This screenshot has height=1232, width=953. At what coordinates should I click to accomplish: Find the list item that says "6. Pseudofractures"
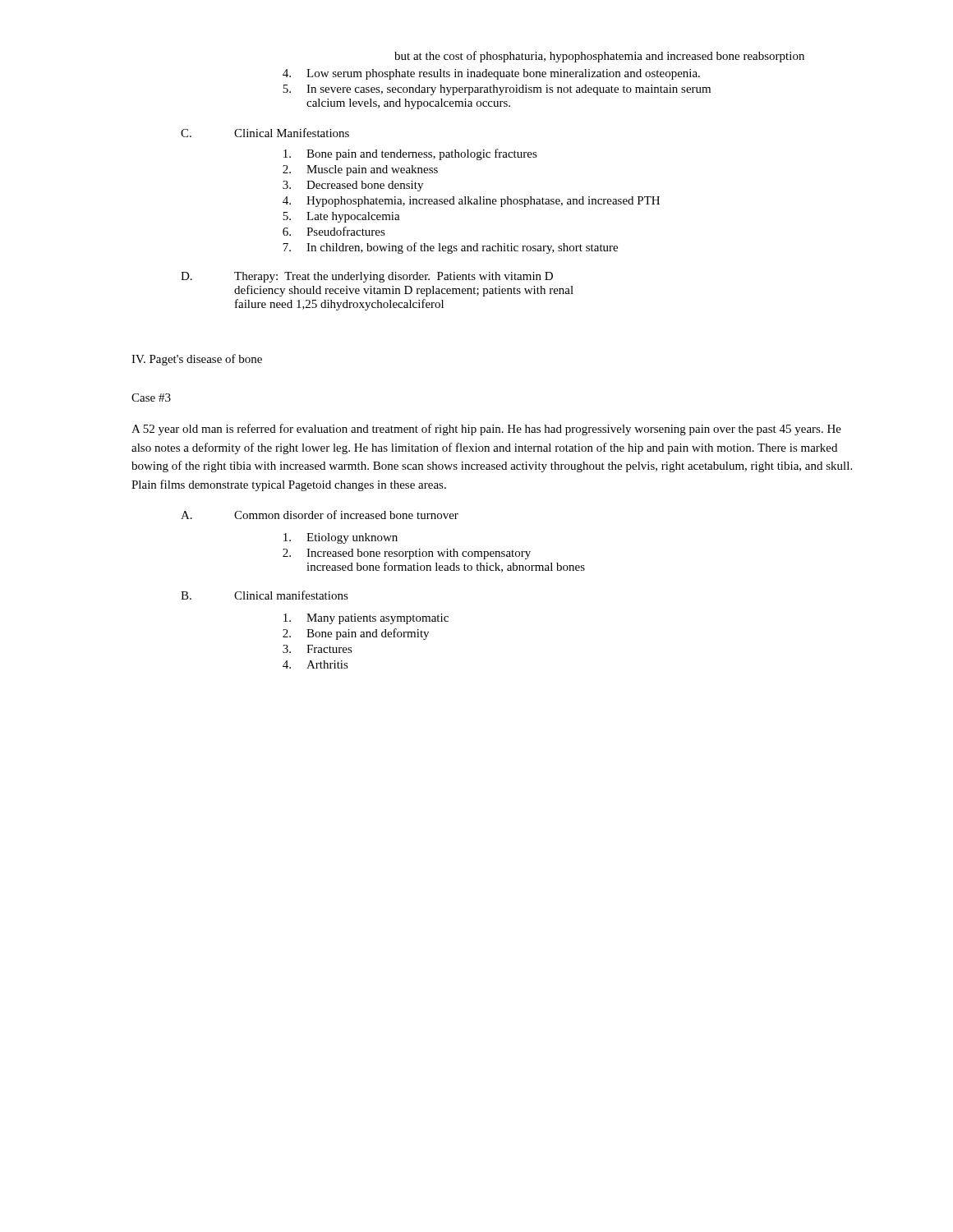(x=334, y=231)
